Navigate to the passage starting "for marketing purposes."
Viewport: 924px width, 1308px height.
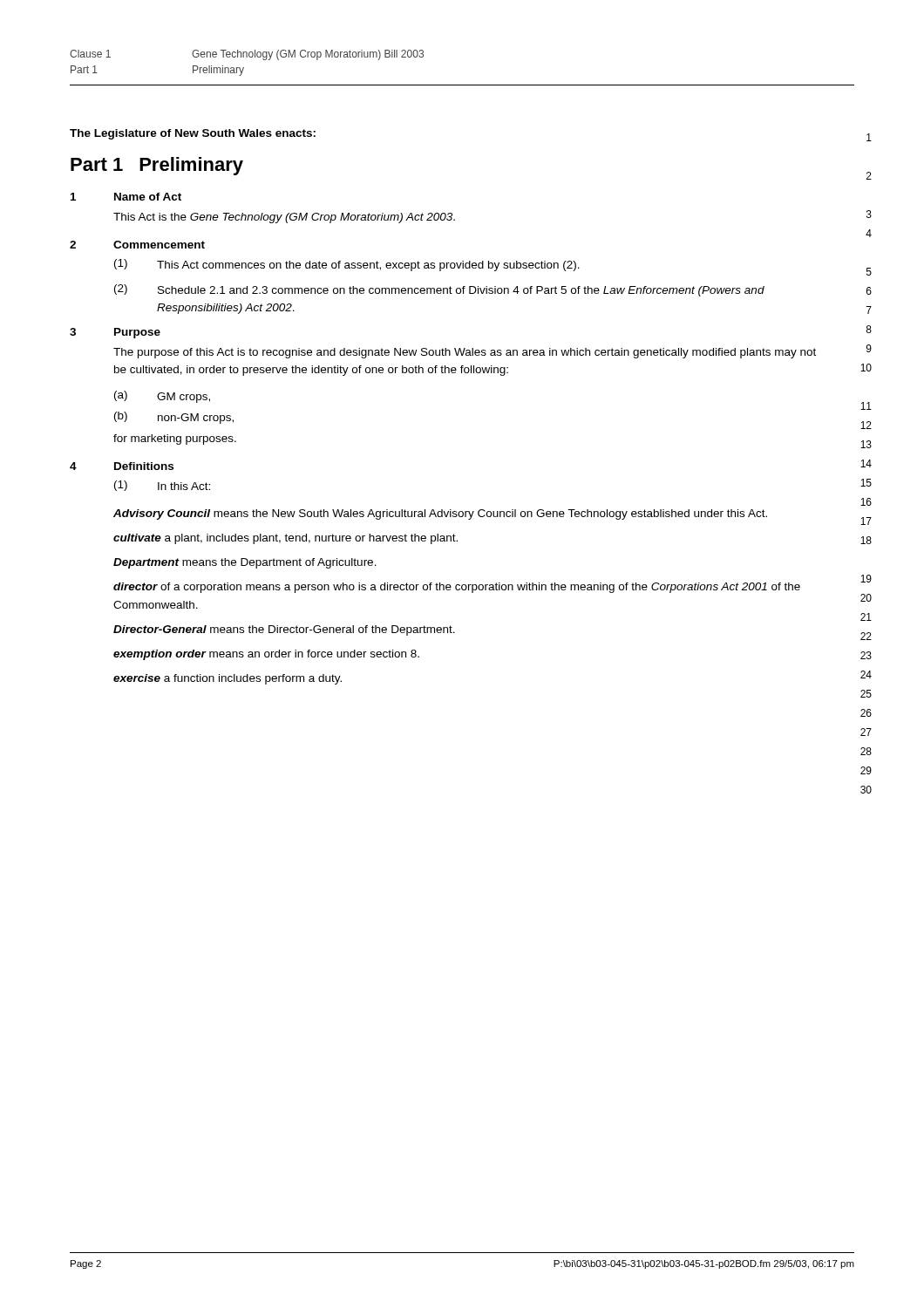[175, 438]
